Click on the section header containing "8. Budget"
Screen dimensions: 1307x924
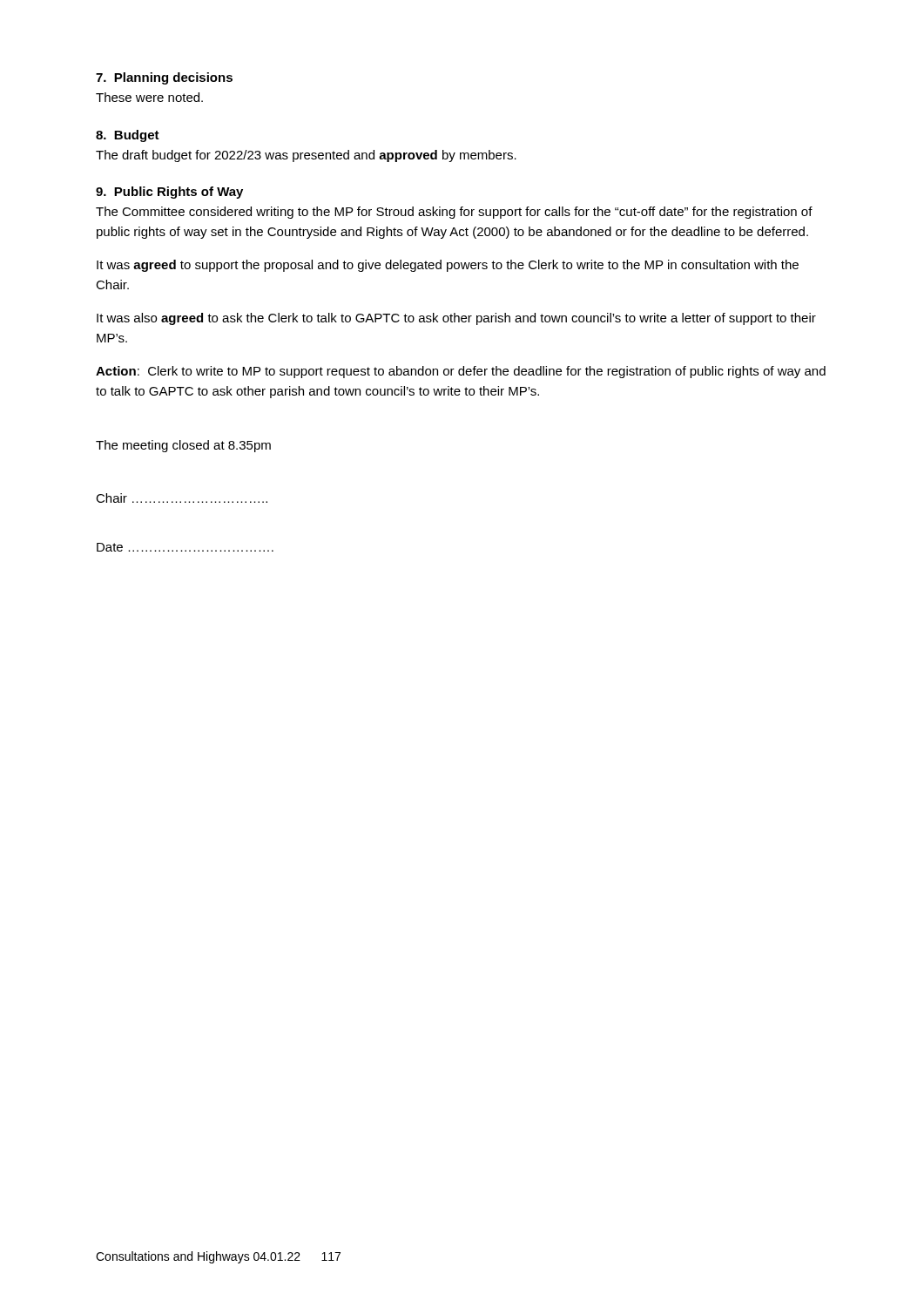127,134
